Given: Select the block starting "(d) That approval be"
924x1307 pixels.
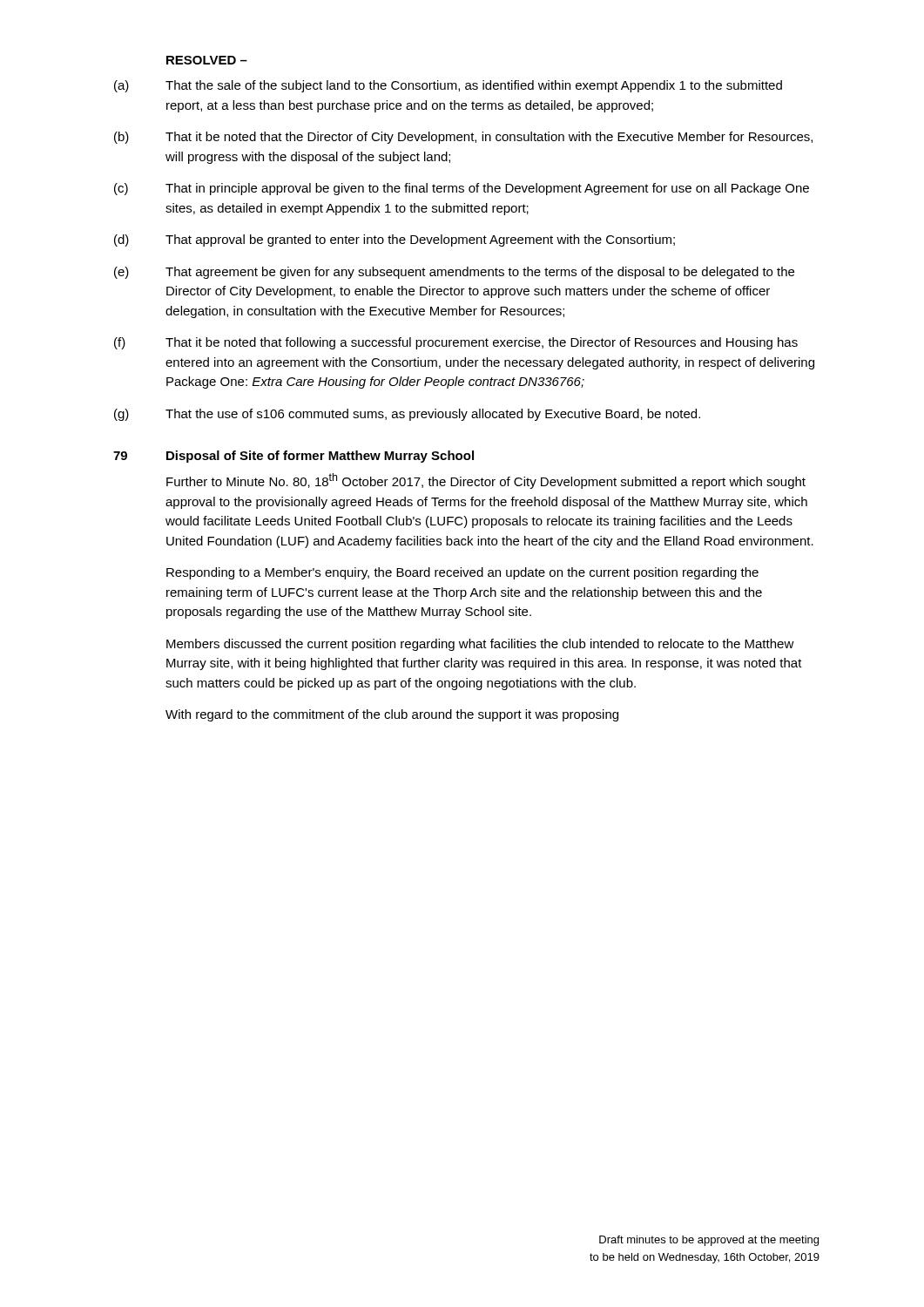Looking at the screenshot, I should coord(466,240).
